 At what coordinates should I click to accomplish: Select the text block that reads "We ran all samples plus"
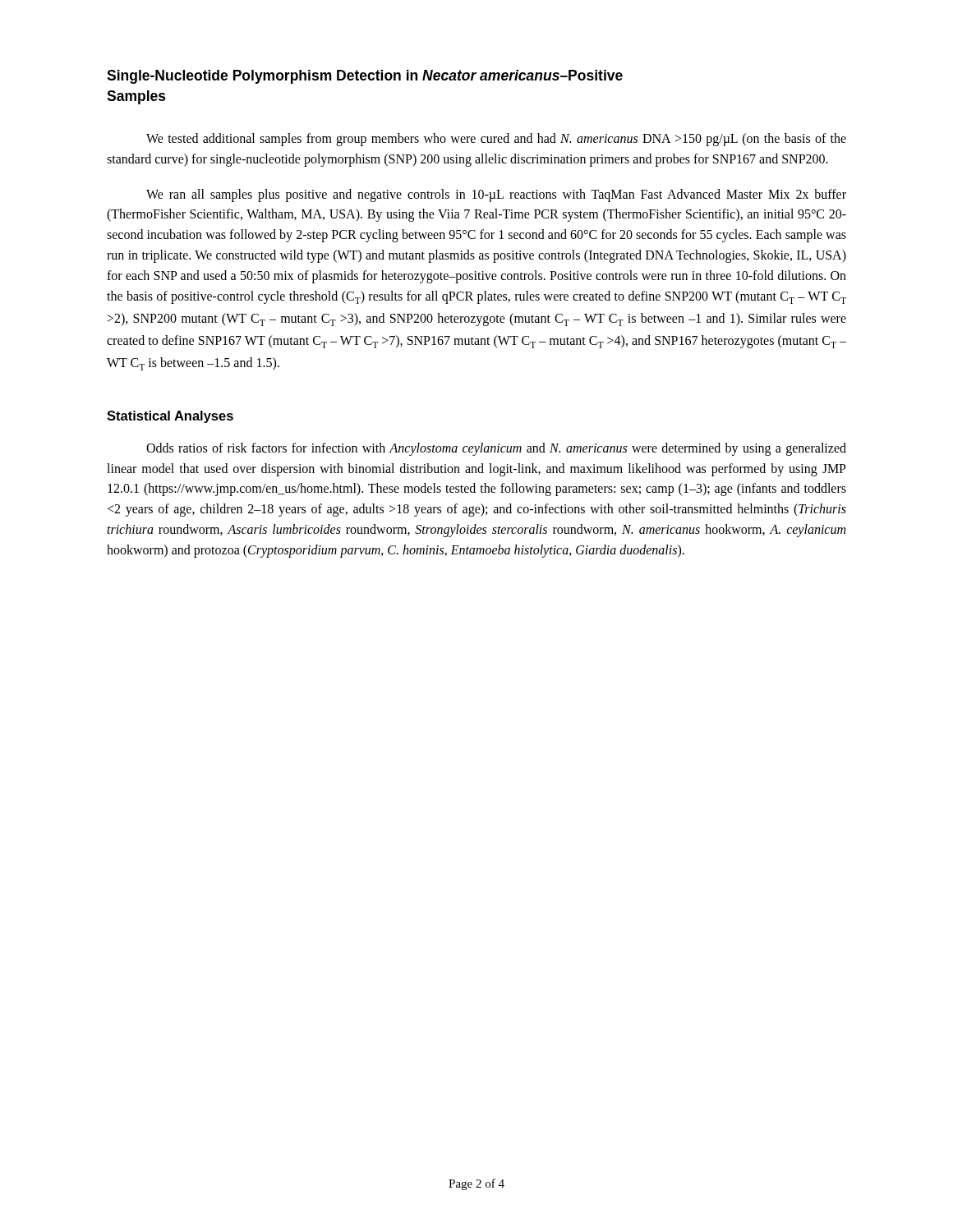tap(476, 279)
